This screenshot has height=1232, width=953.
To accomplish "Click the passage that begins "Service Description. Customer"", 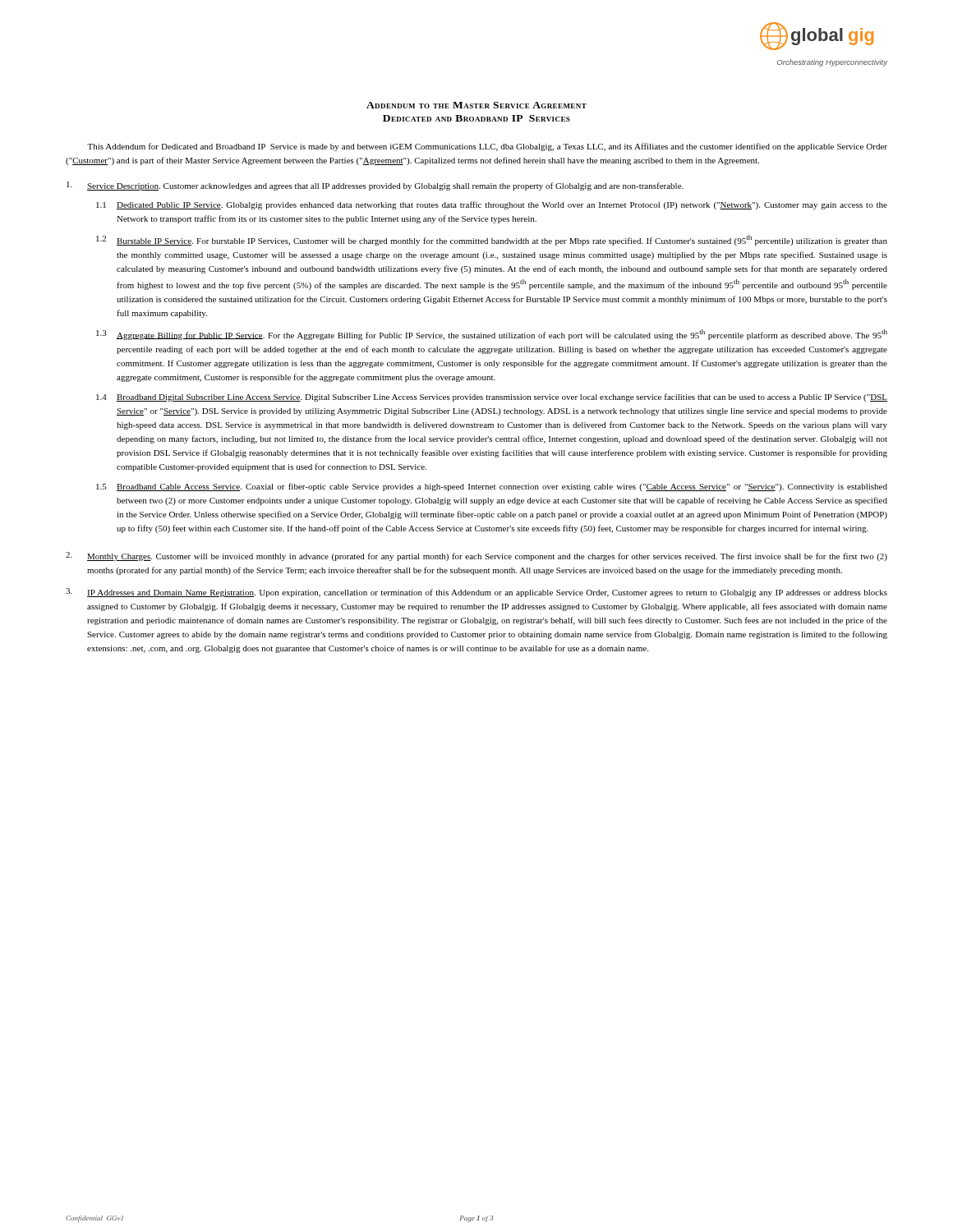I will [476, 360].
